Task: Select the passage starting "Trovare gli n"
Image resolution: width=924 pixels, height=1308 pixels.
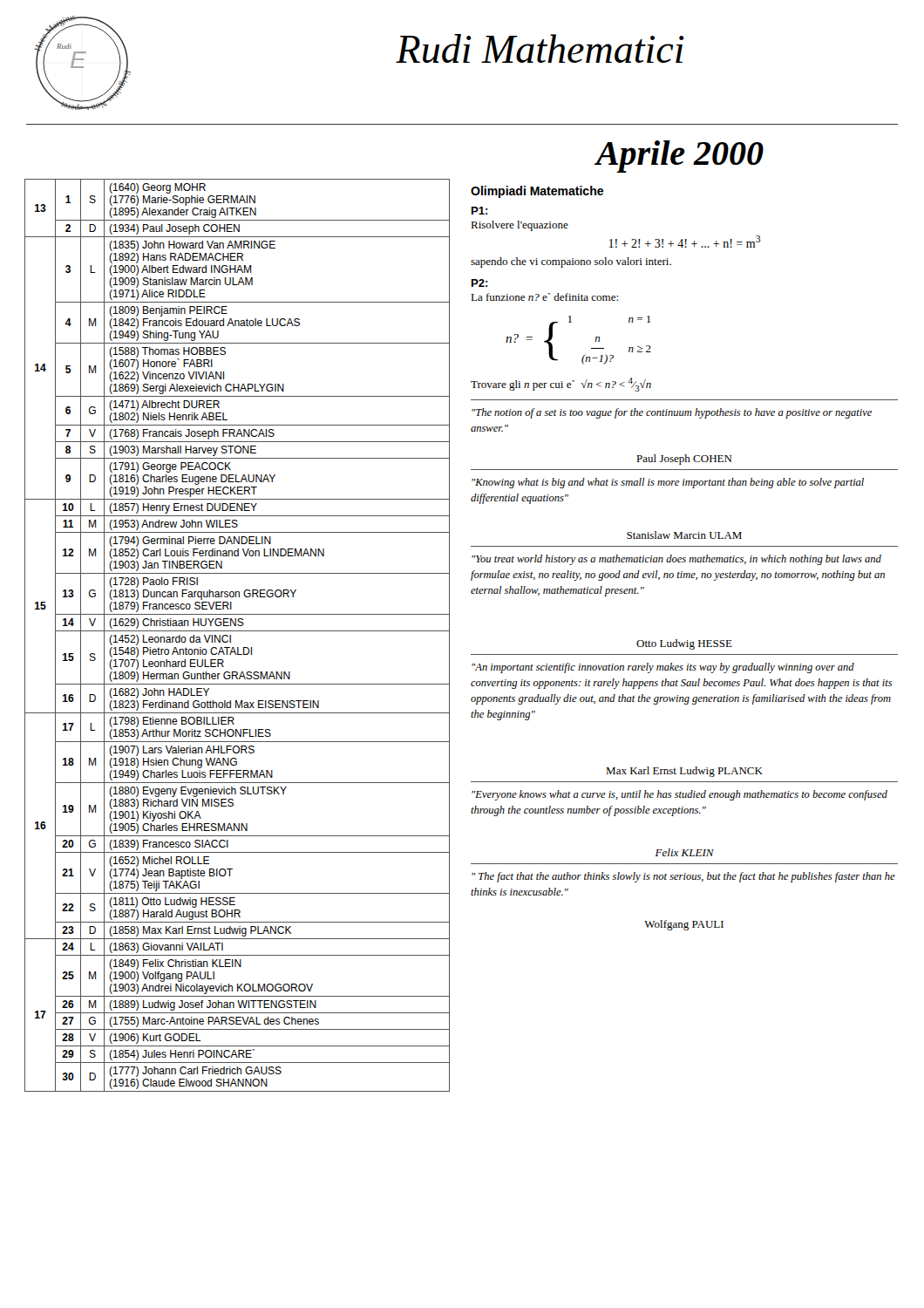Action: [561, 384]
